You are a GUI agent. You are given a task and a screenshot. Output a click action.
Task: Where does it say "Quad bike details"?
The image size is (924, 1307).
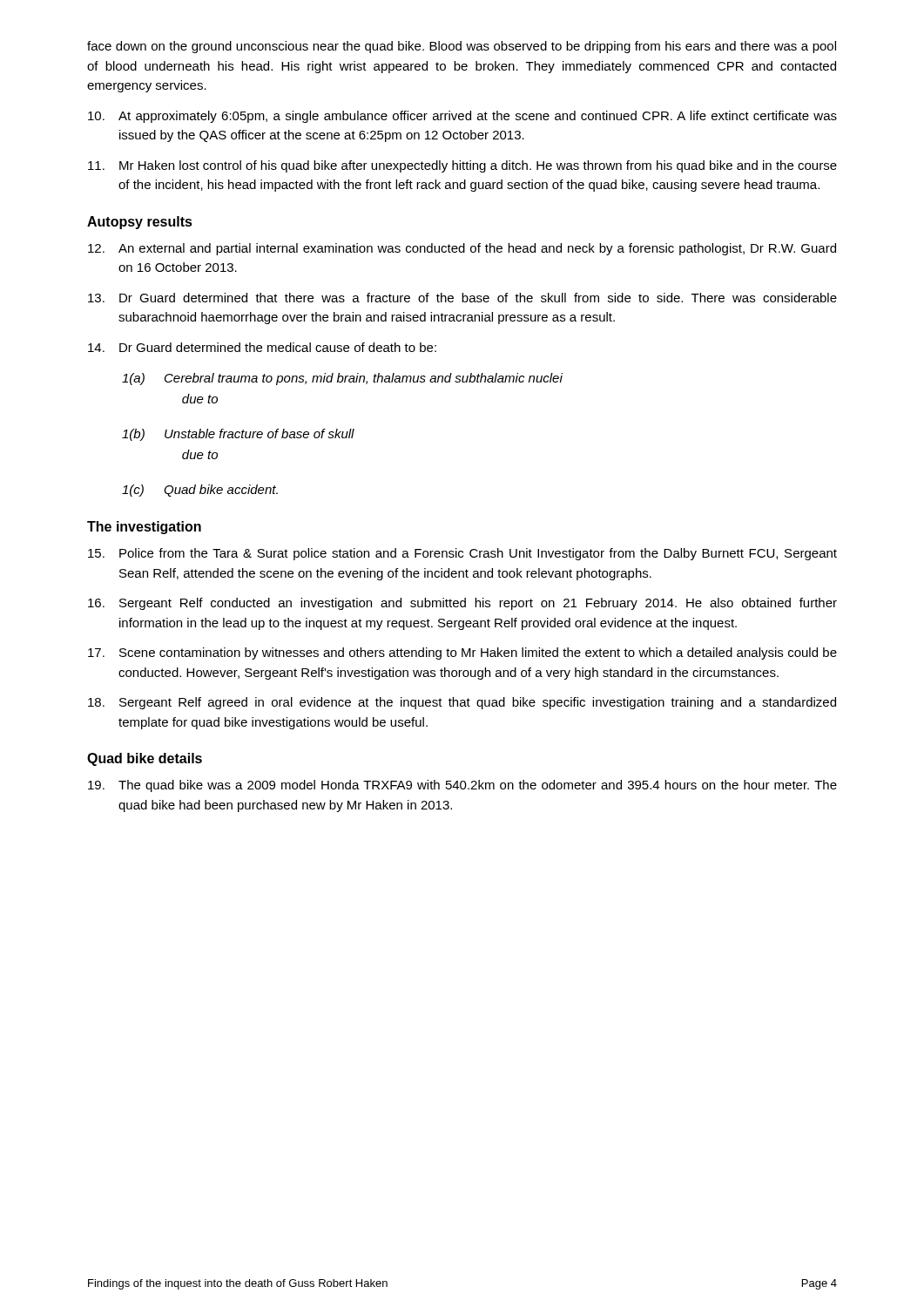[145, 759]
